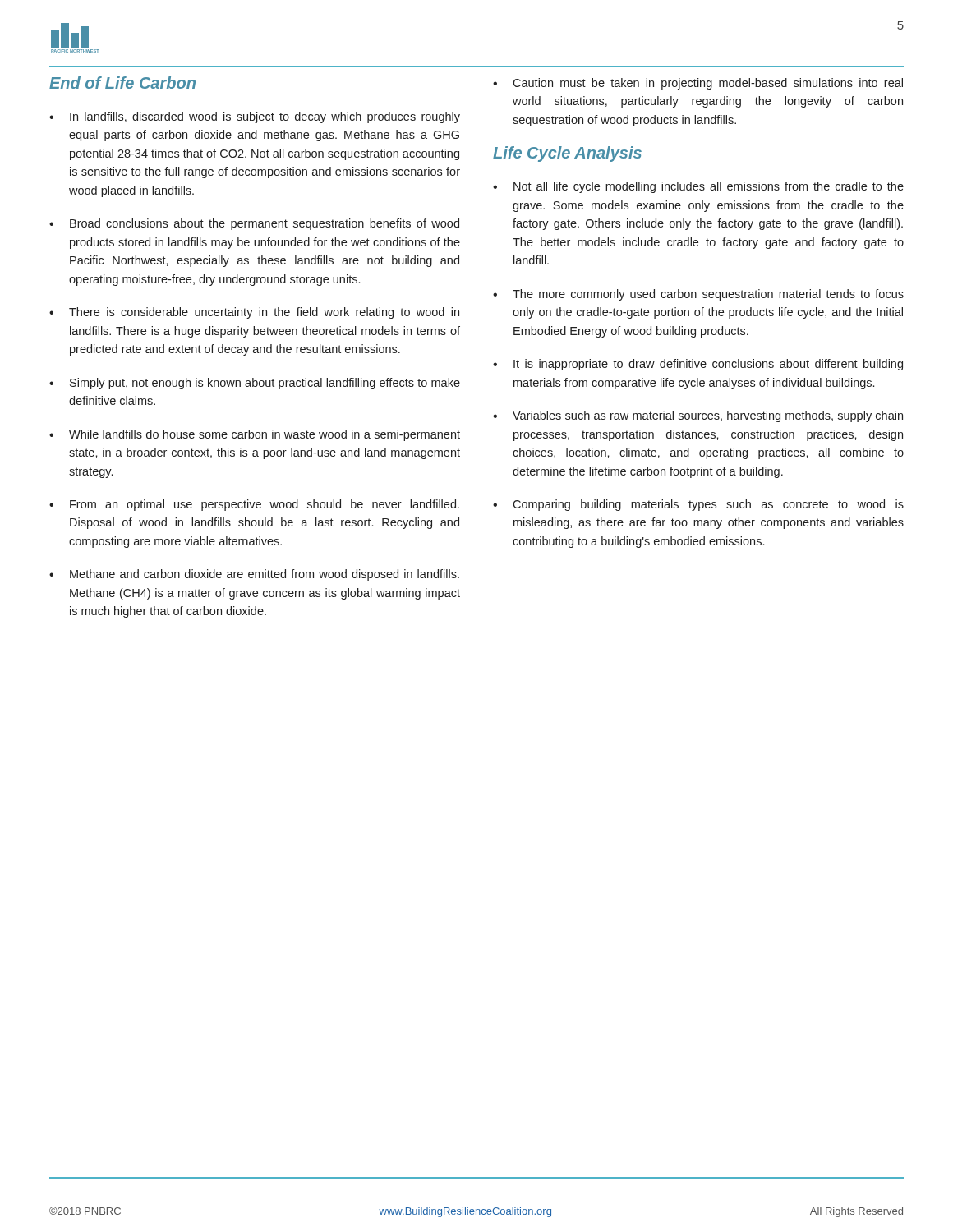Point to the block starting "• Methane and"
Screen dimensions: 1232x953
pos(255,593)
